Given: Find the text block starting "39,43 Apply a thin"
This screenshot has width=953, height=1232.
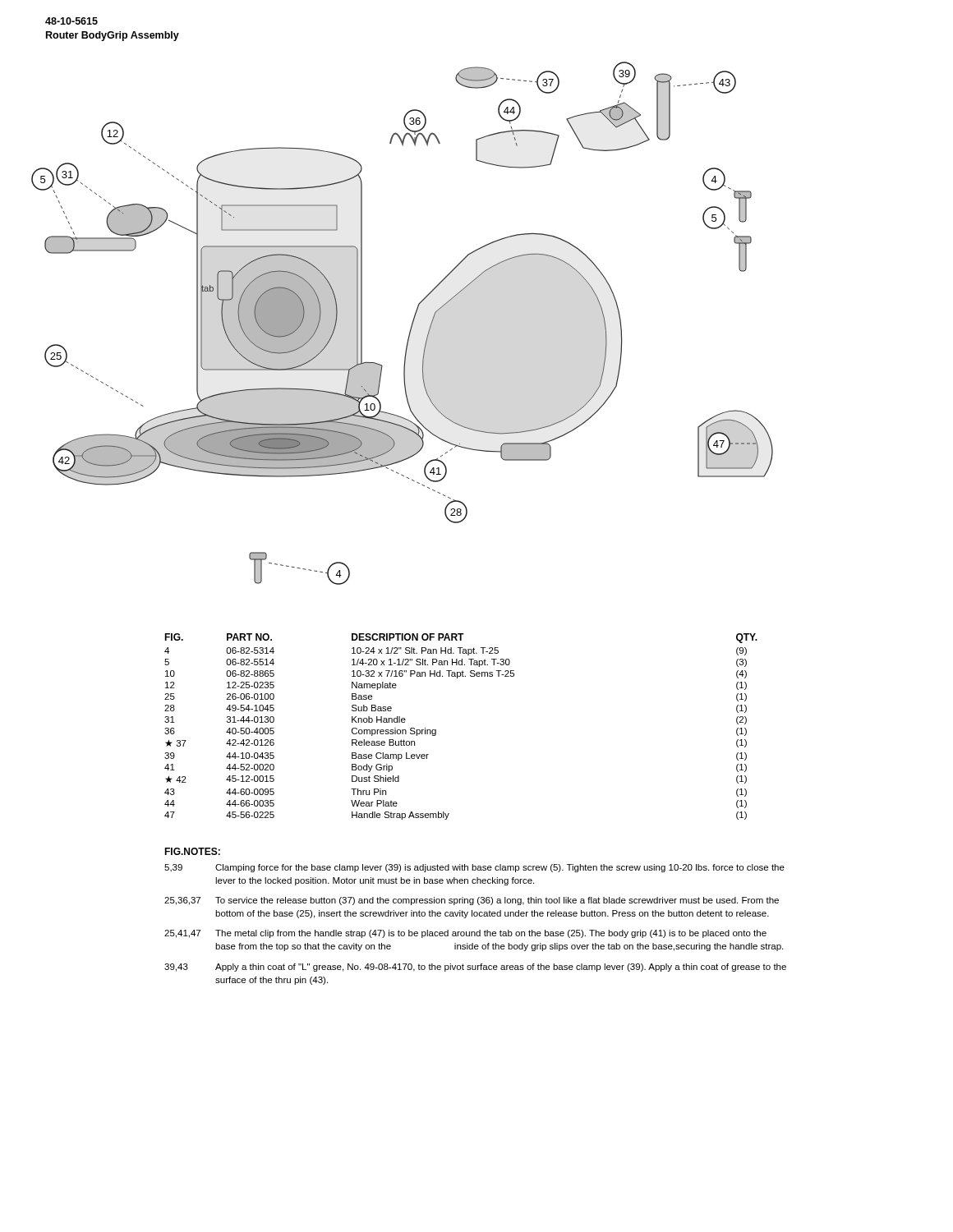Looking at the screenshot, I should pos(476,973).
